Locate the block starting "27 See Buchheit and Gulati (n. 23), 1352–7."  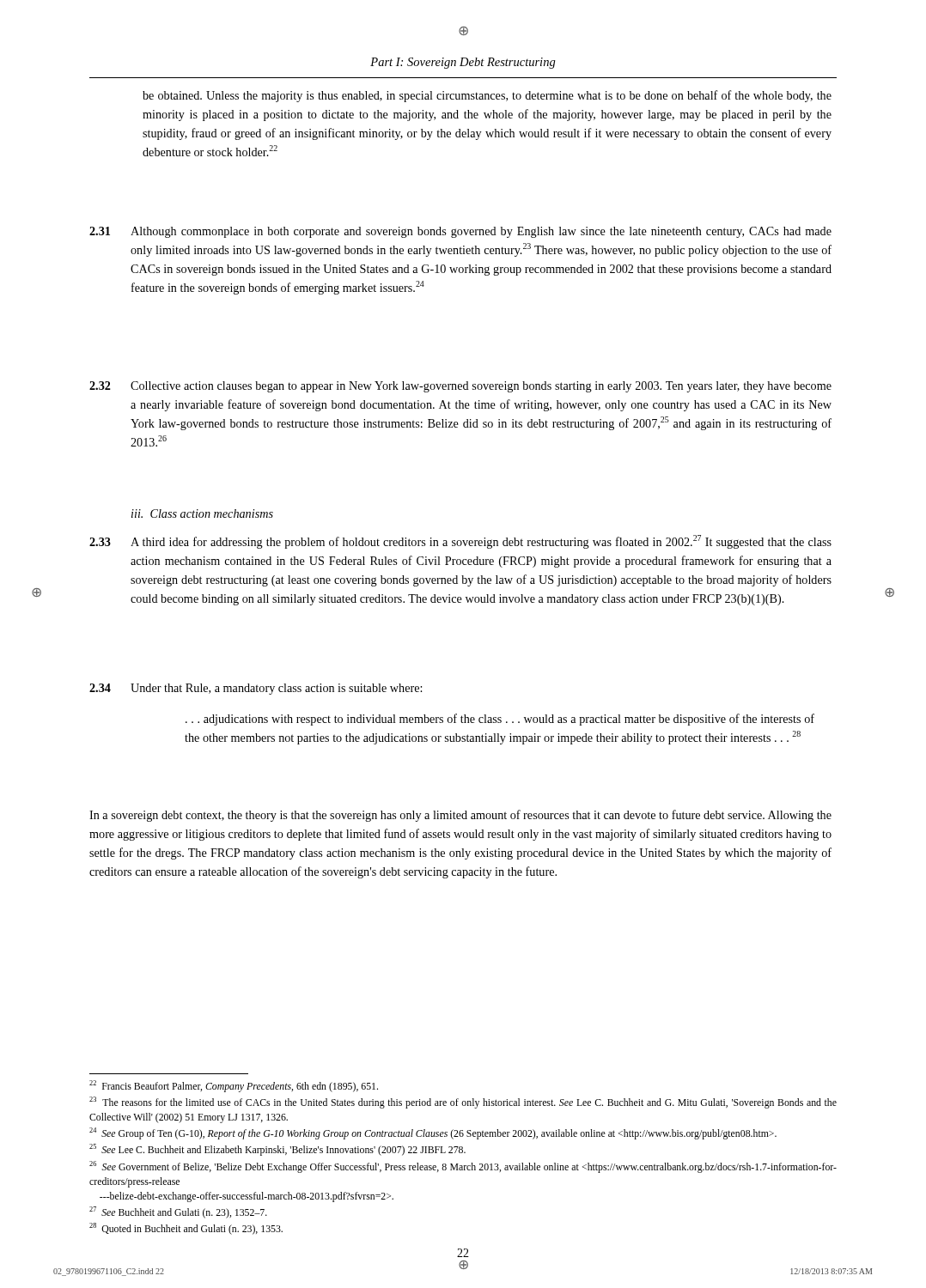pos(178,1212)
